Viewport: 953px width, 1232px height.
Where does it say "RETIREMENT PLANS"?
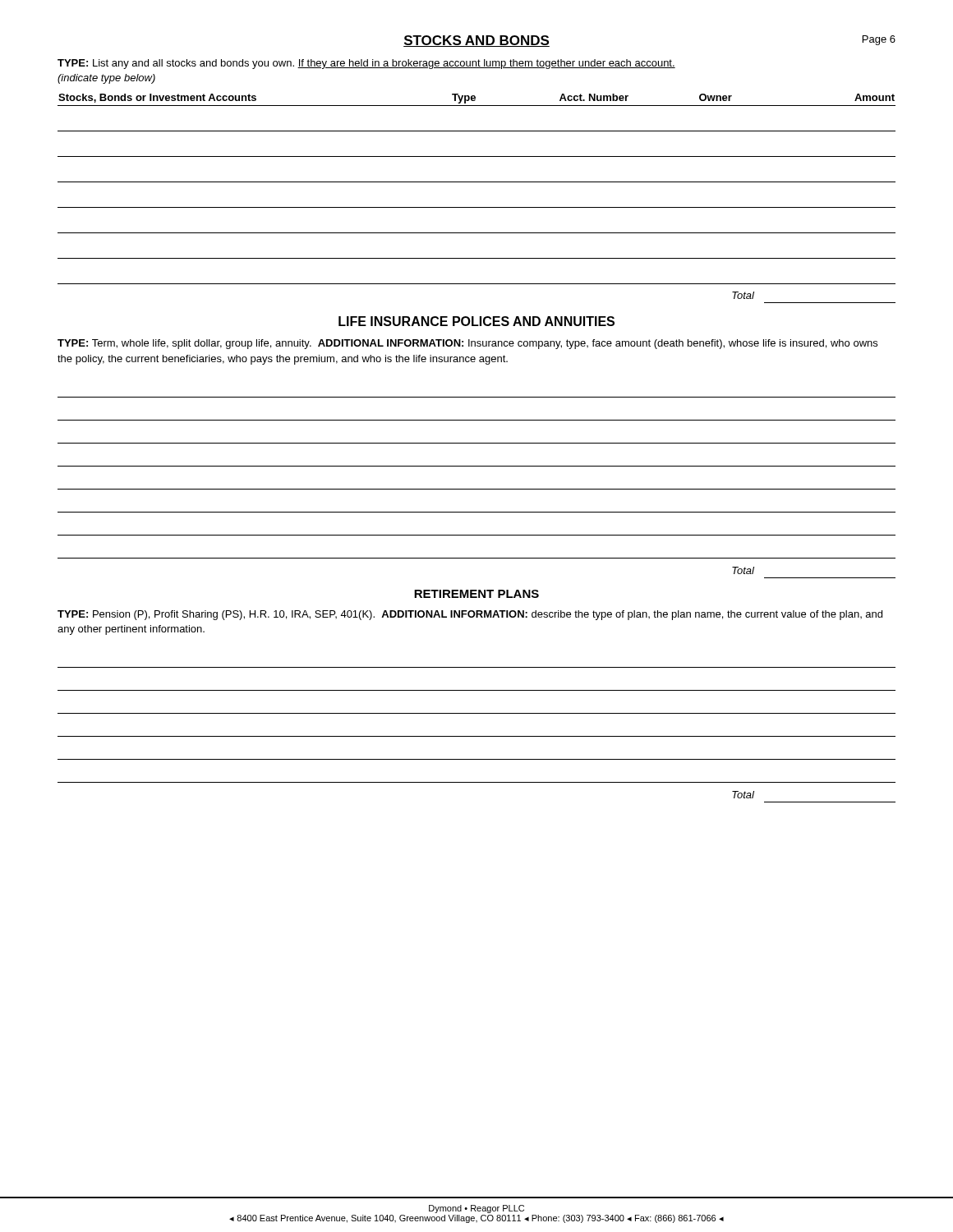click(476, 593)
